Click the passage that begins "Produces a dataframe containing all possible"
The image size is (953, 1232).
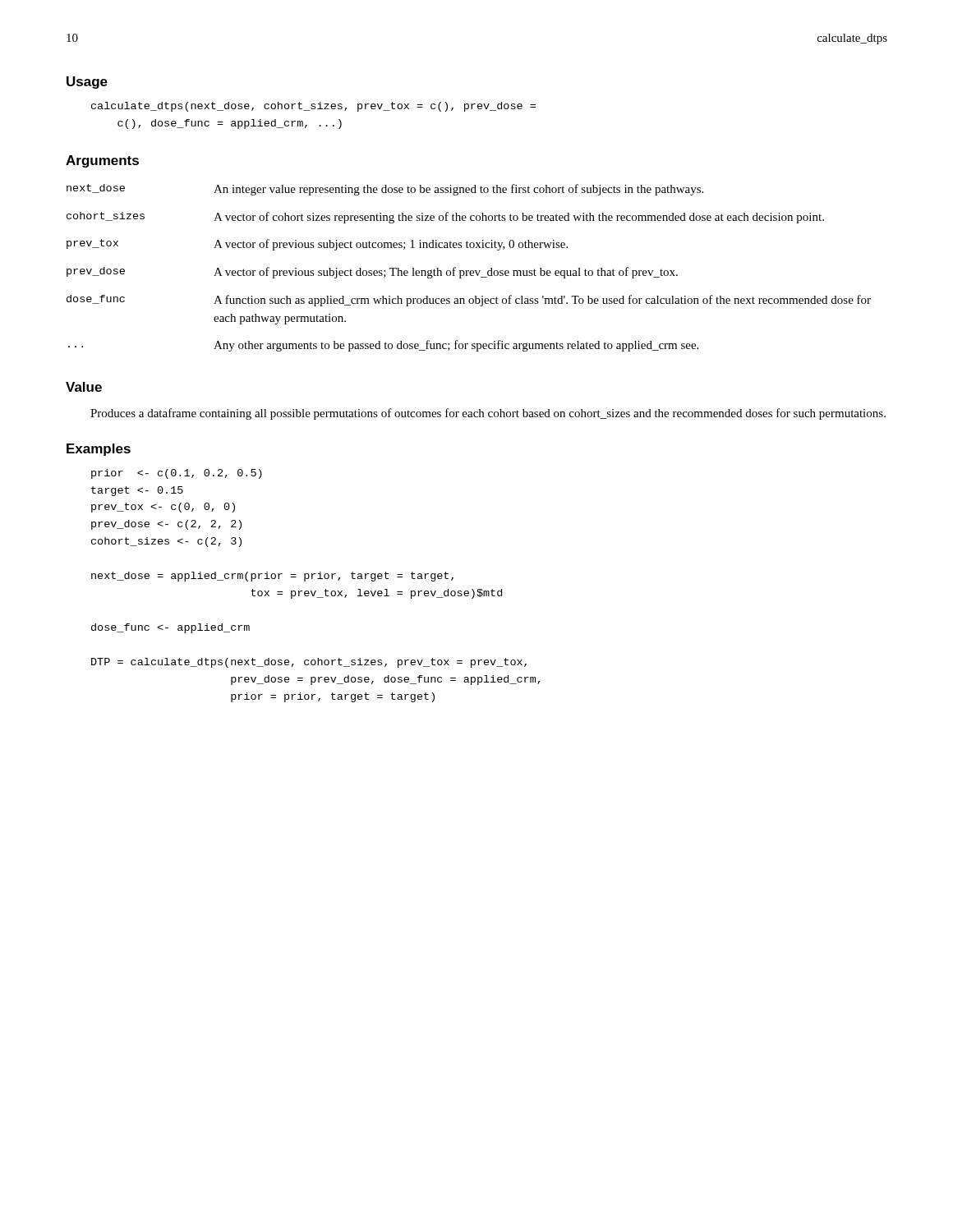pyautogui.click(x=488, y=413)
